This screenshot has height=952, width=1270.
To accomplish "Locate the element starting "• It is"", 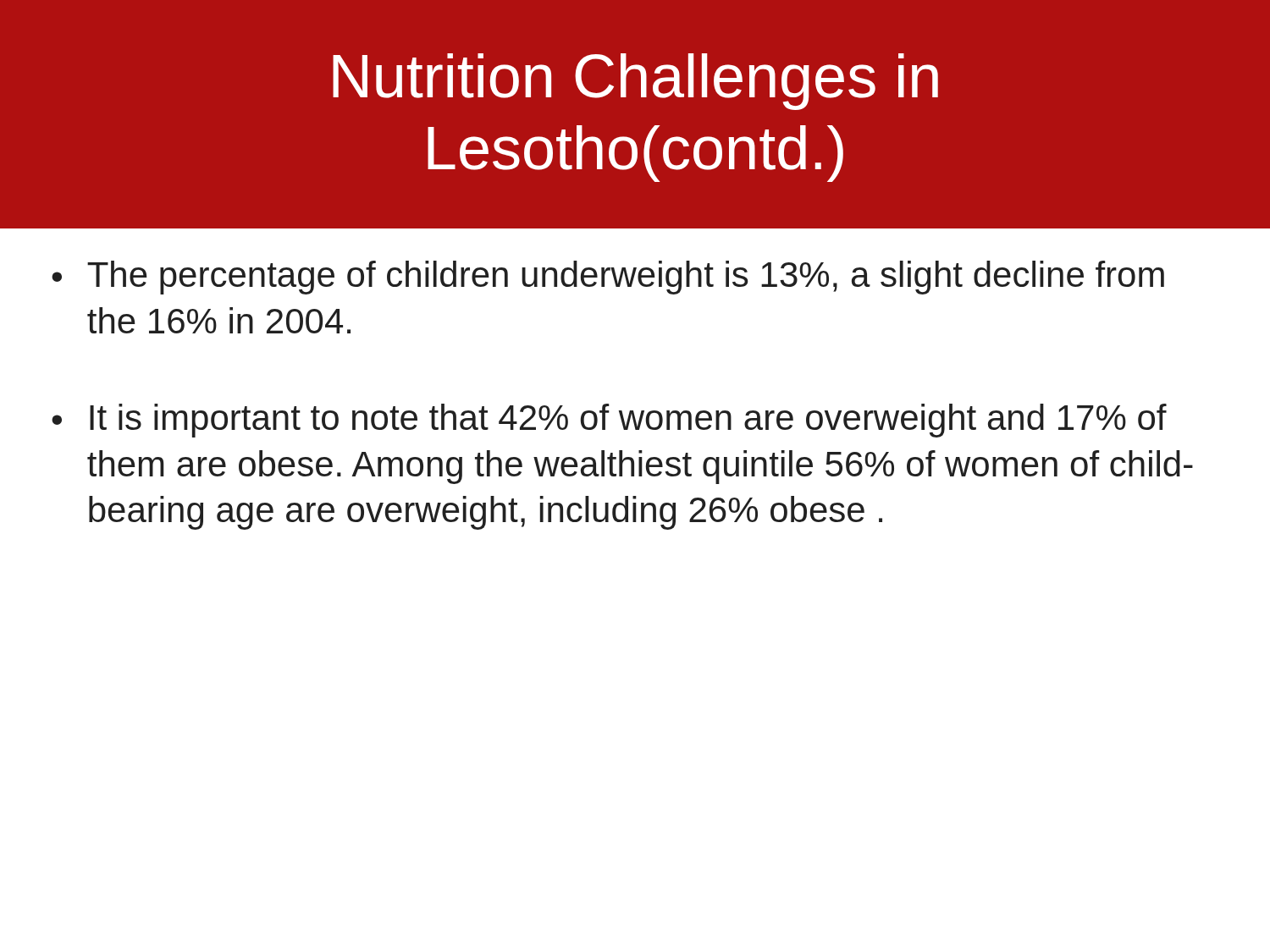I will point(635,465).
